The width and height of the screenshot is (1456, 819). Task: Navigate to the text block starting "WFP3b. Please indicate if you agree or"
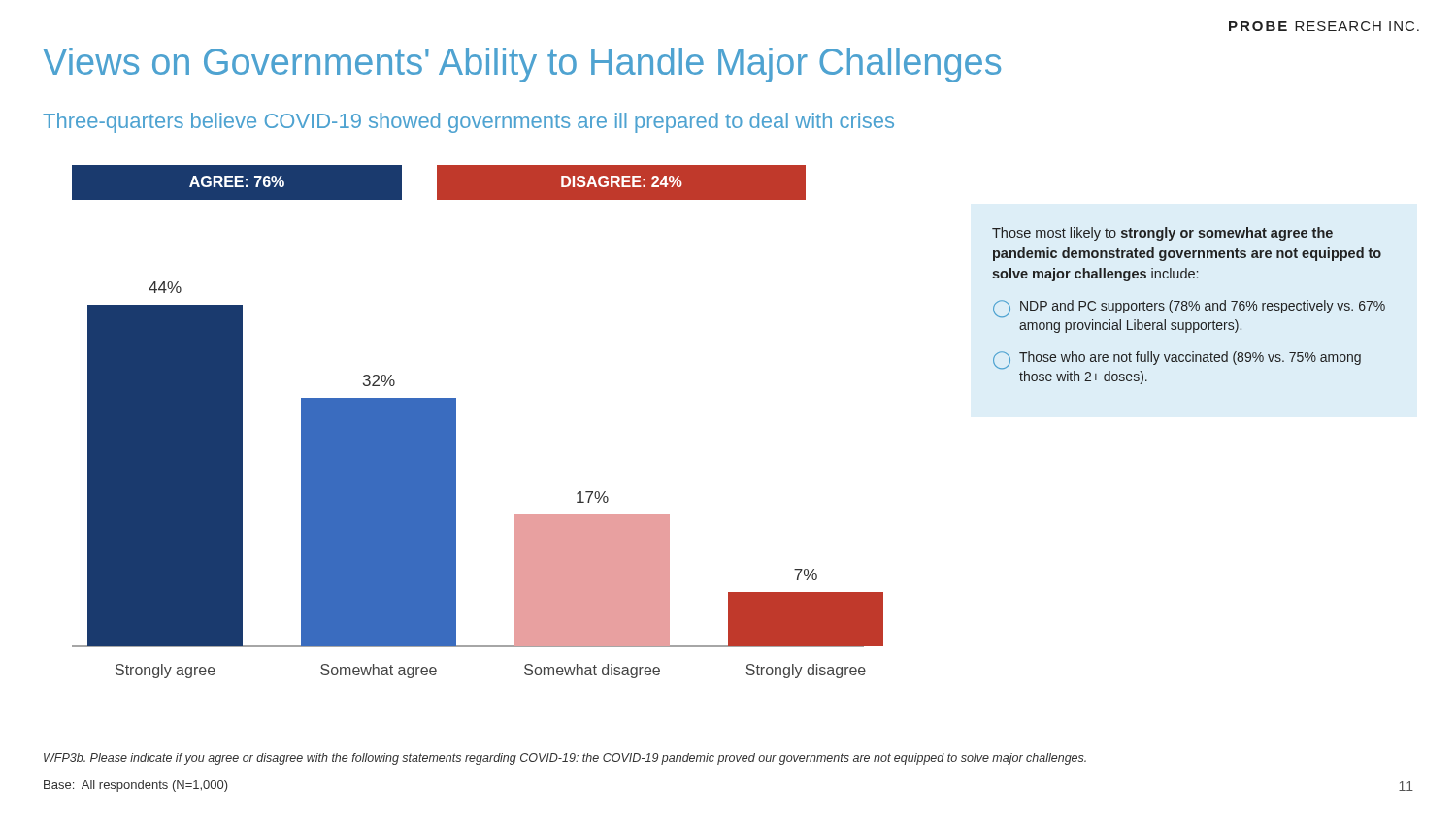(x=565, y=757)
